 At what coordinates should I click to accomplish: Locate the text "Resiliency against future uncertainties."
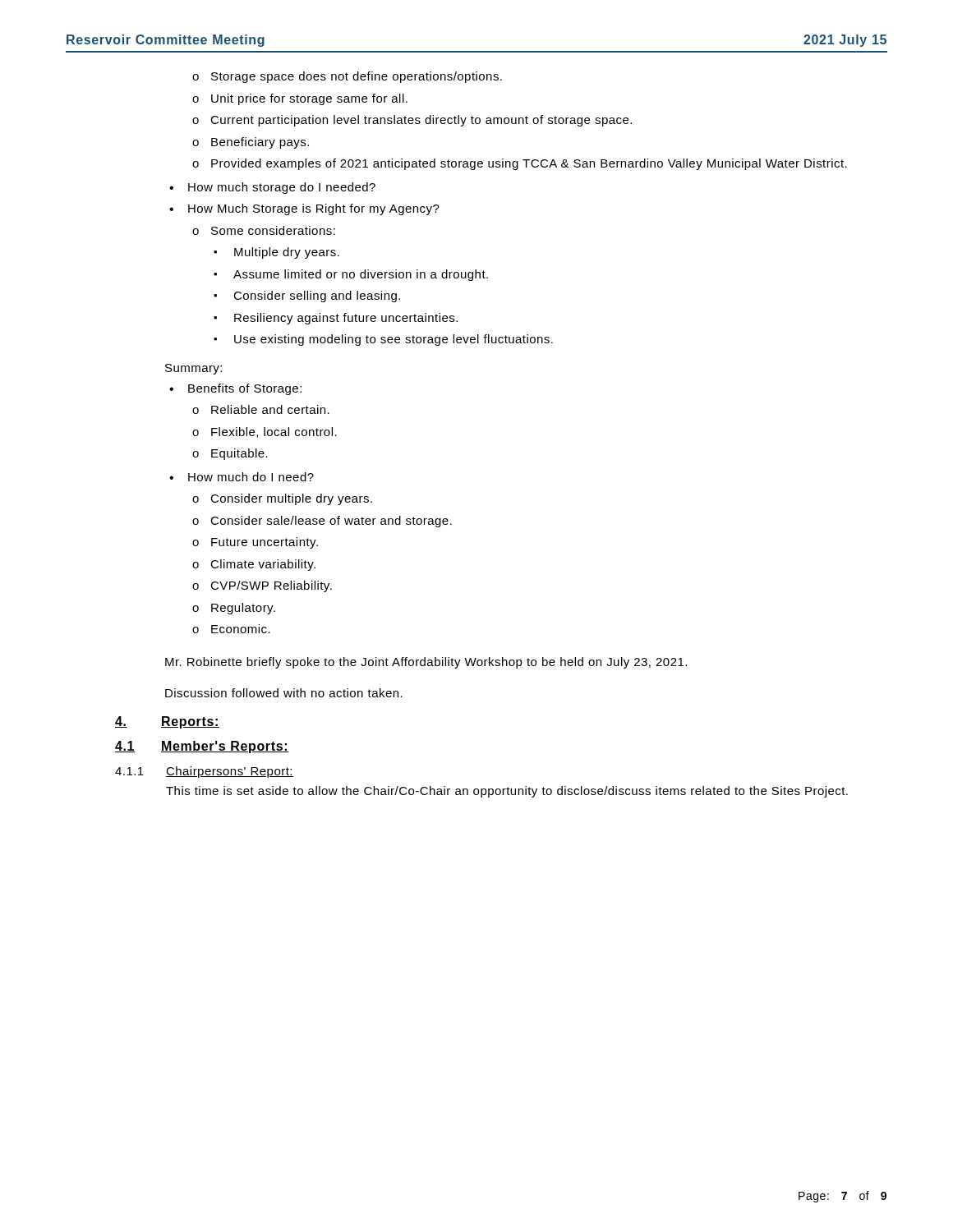pos(336,319)
